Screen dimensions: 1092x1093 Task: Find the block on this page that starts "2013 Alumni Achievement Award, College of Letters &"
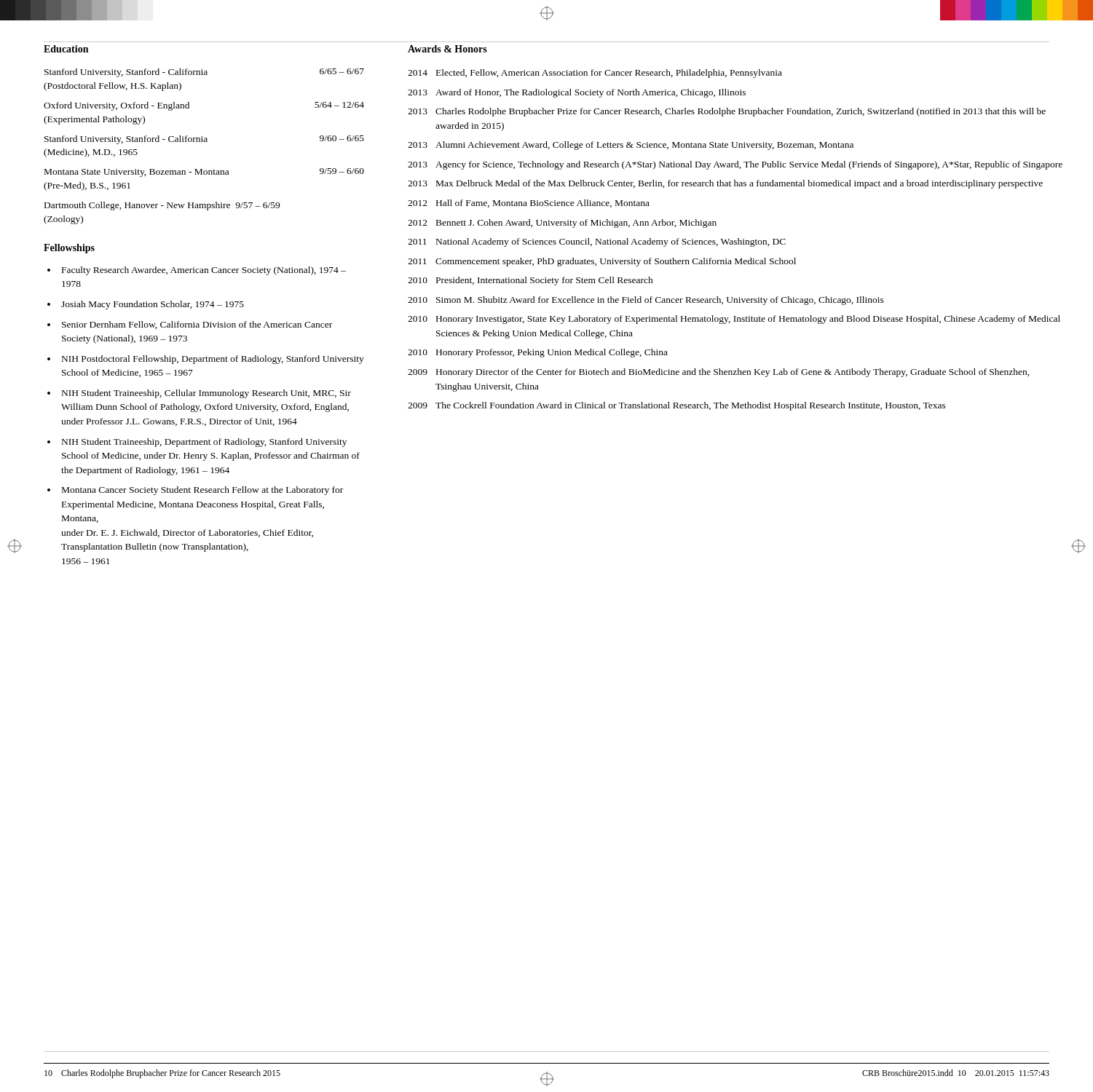pos(735,145)
